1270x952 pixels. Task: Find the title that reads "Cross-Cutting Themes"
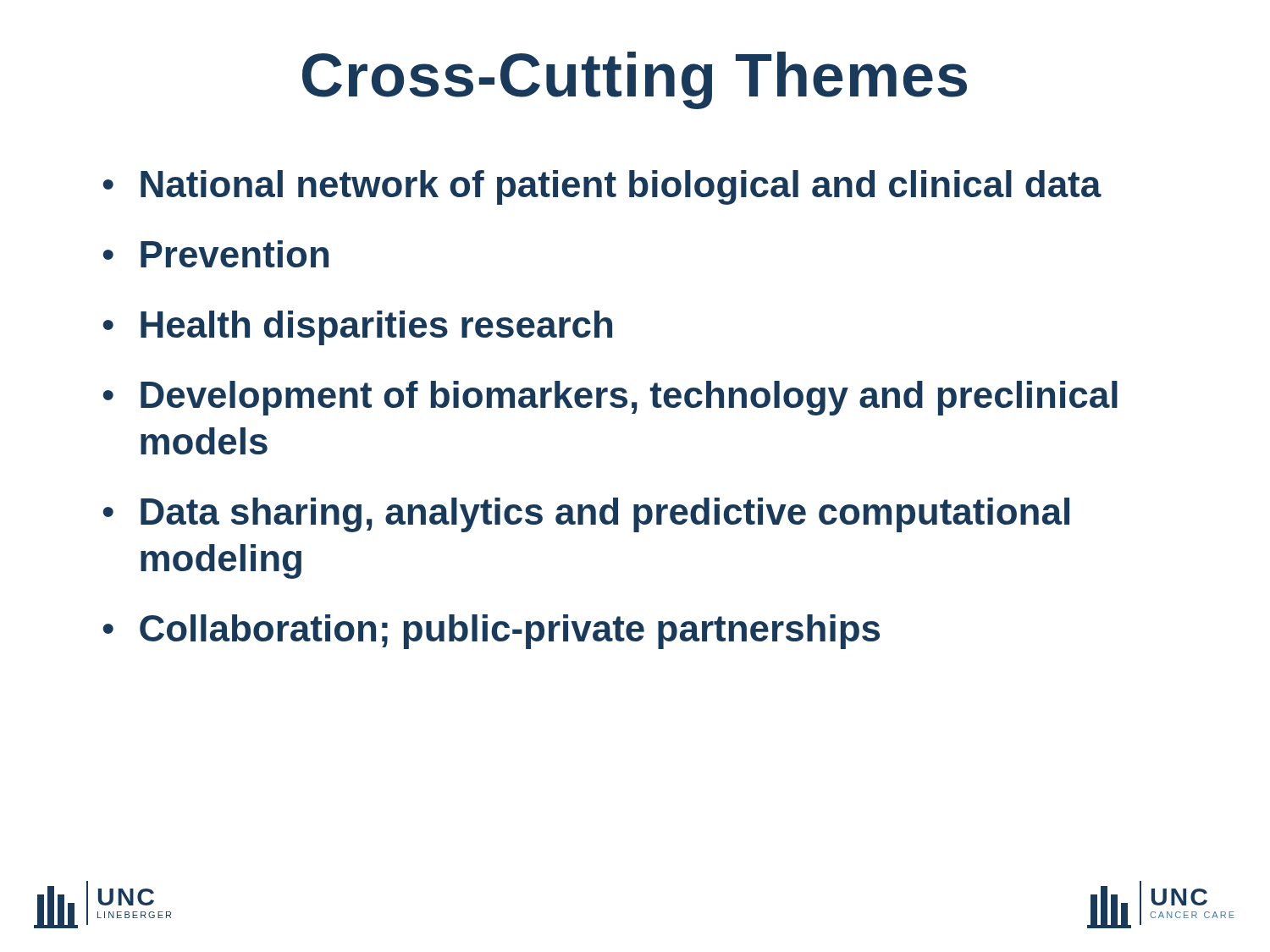[635, 75]
